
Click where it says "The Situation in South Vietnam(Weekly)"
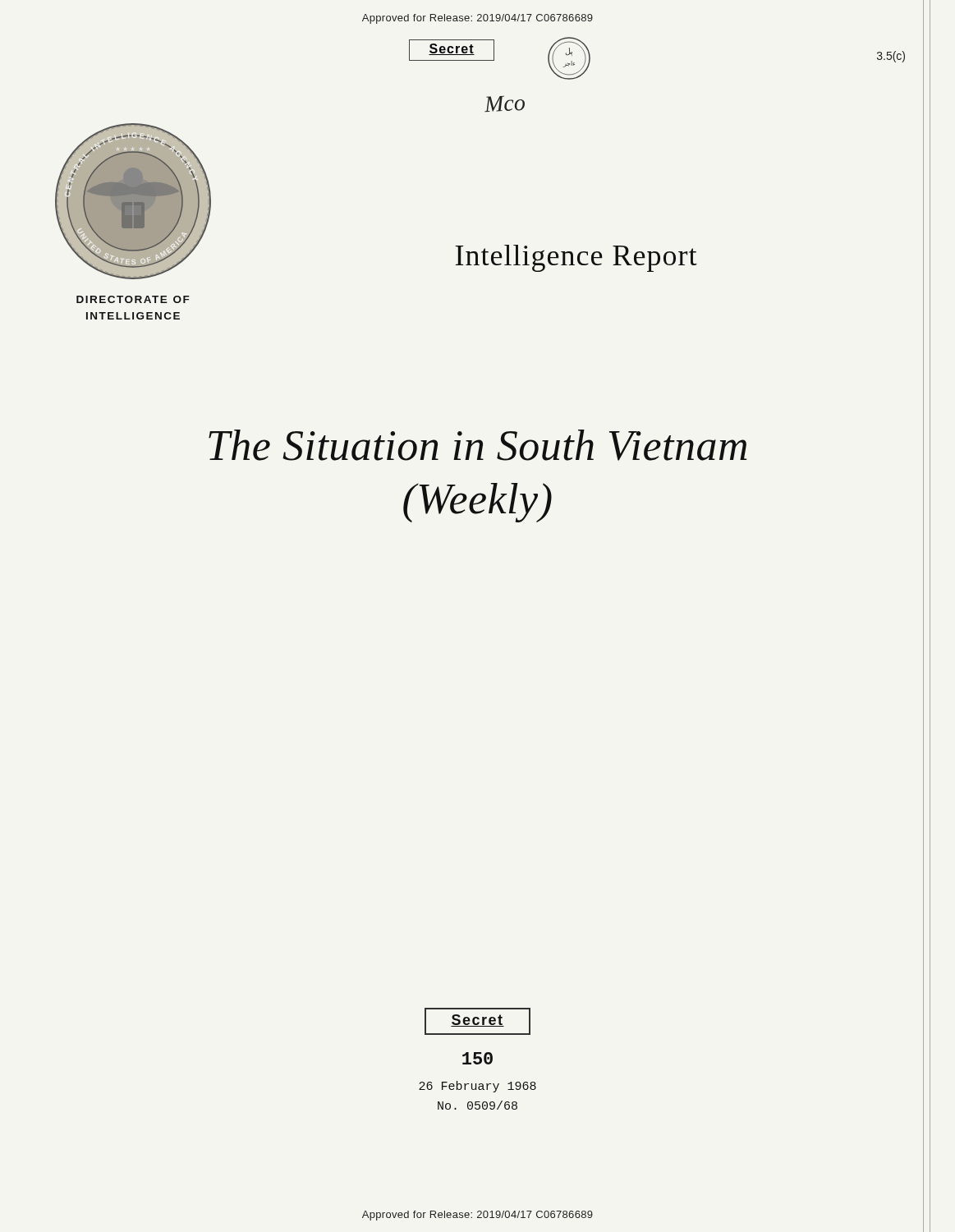tap(478, 472)
